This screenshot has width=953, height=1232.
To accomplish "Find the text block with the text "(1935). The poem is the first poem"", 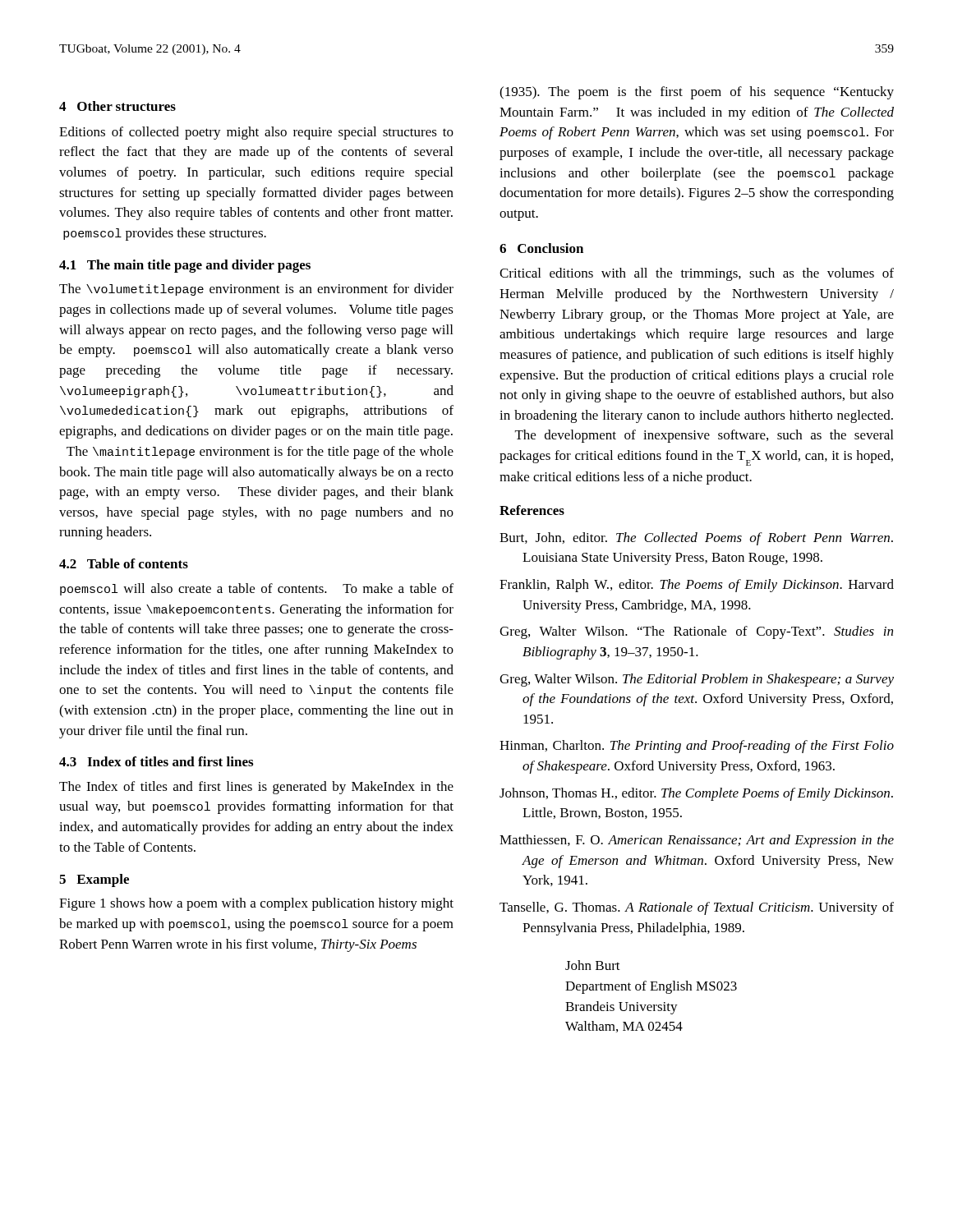I will pos(697,153).
